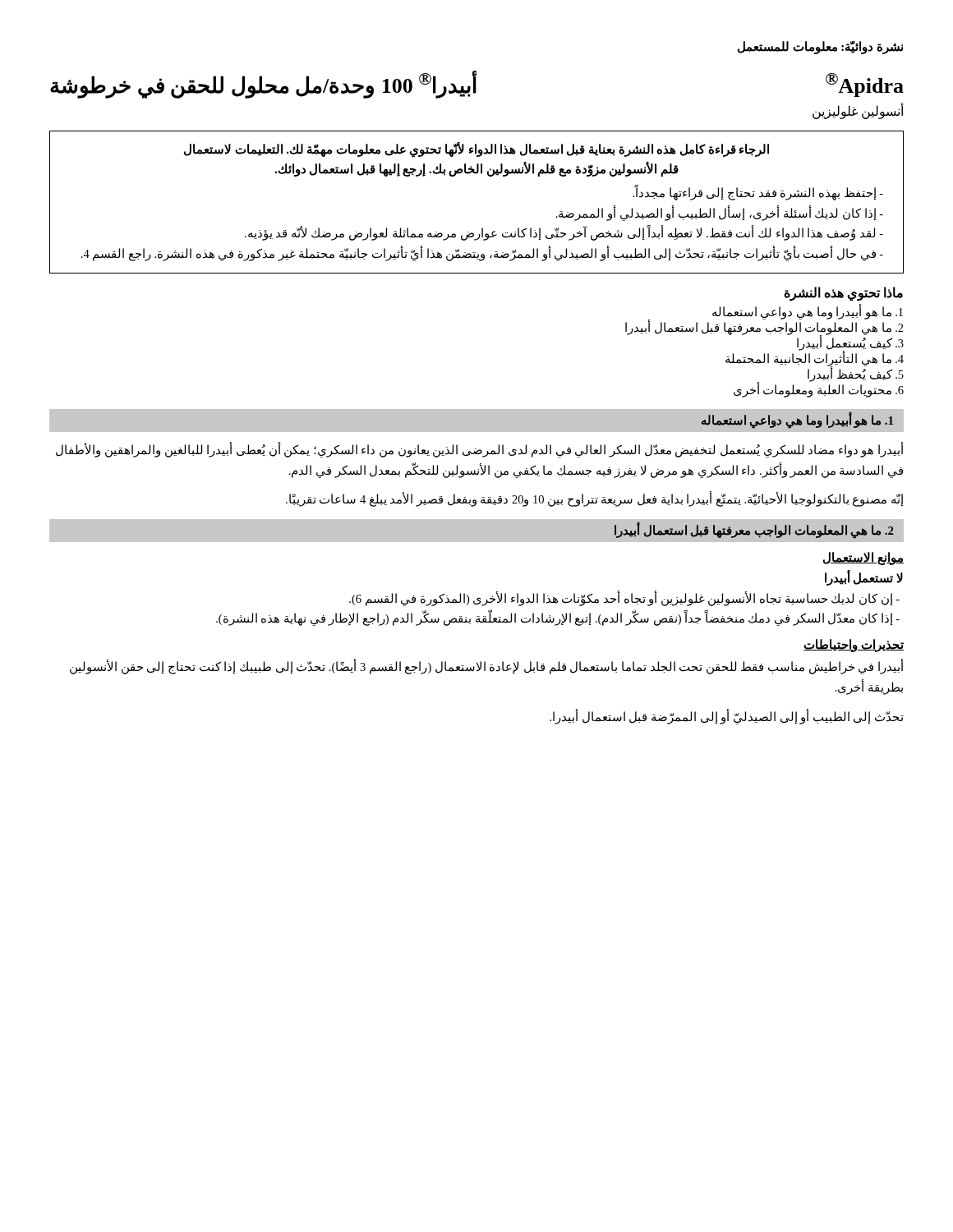Point to the region starting "تحدّث إلى الطبيب أو إلى الصيدليّ أو"
The height and width of the screenshot is (1232, 953).
pos(726,717)
